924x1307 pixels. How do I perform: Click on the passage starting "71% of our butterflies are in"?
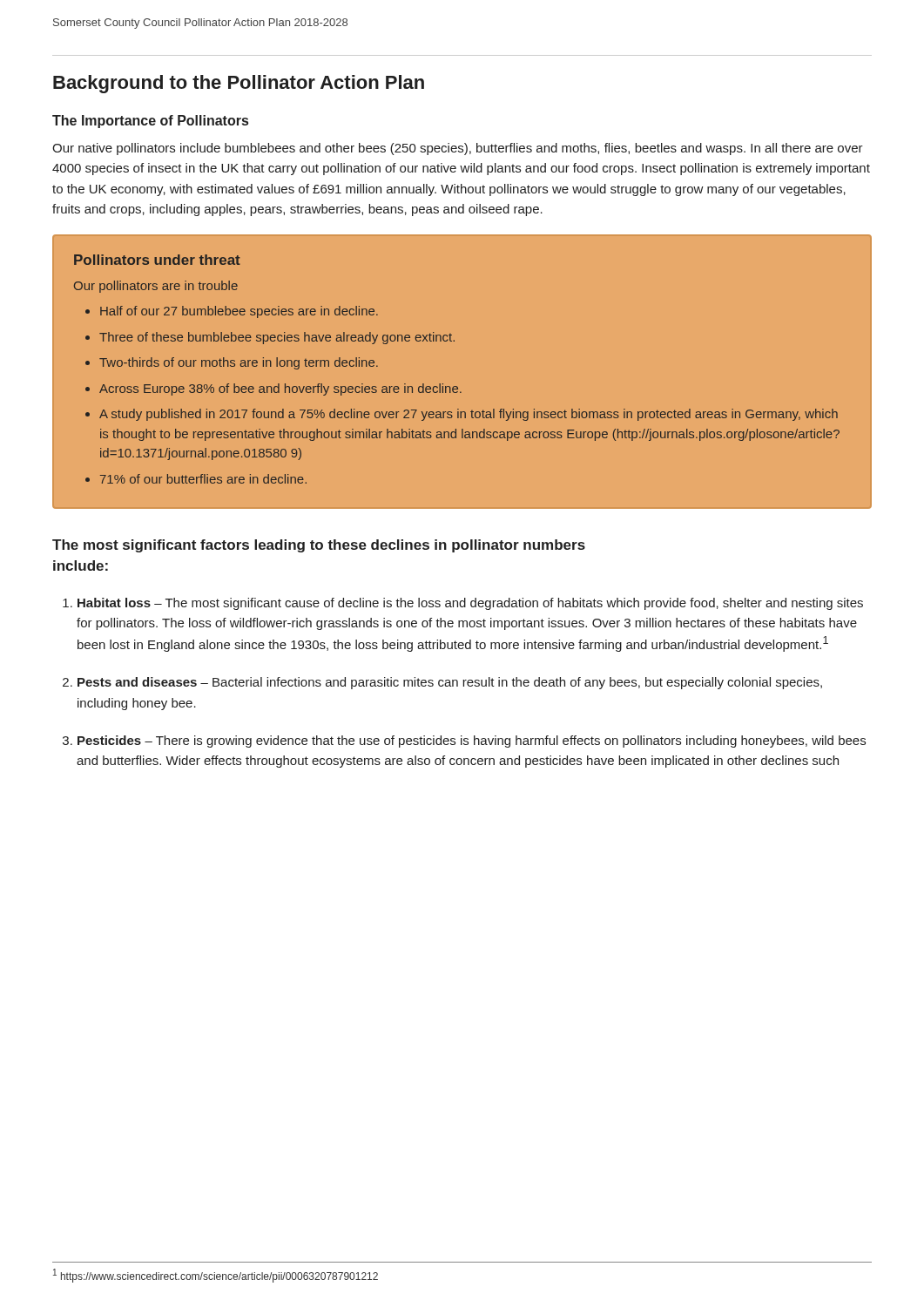pyautogui.click(x=203, y=478)
